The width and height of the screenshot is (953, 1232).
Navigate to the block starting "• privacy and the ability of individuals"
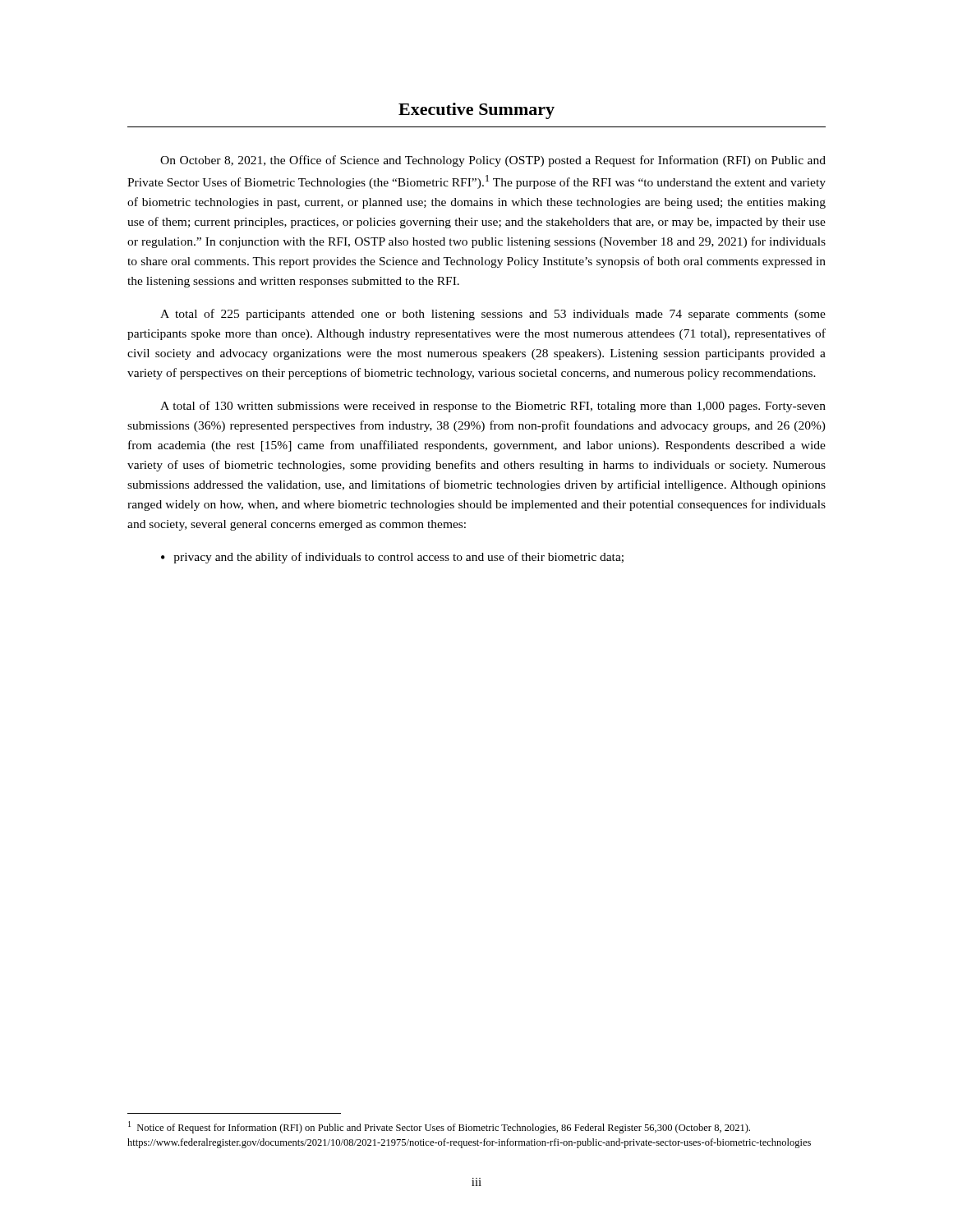coord(392,559)
